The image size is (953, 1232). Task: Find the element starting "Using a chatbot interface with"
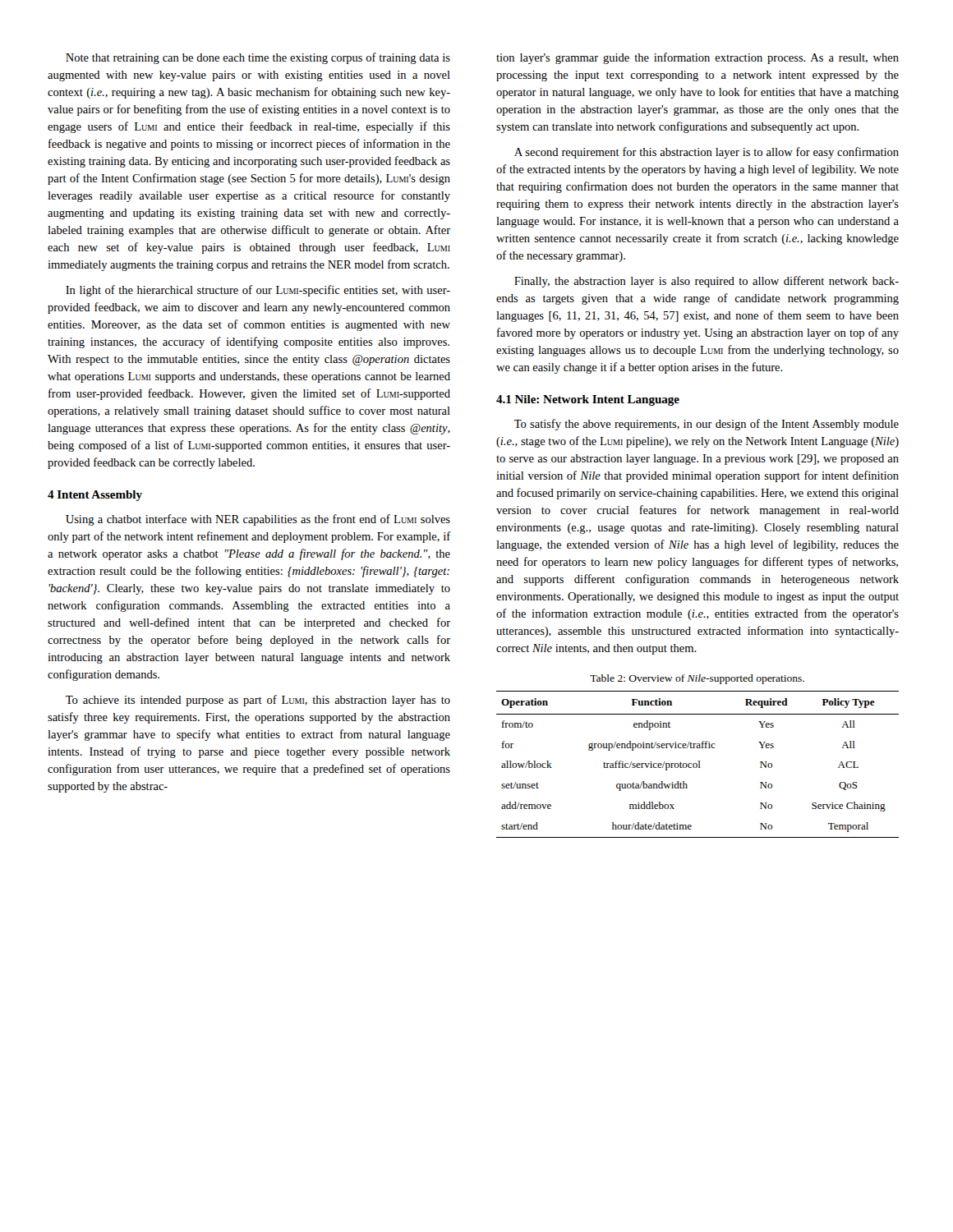[x=249, y=597]
